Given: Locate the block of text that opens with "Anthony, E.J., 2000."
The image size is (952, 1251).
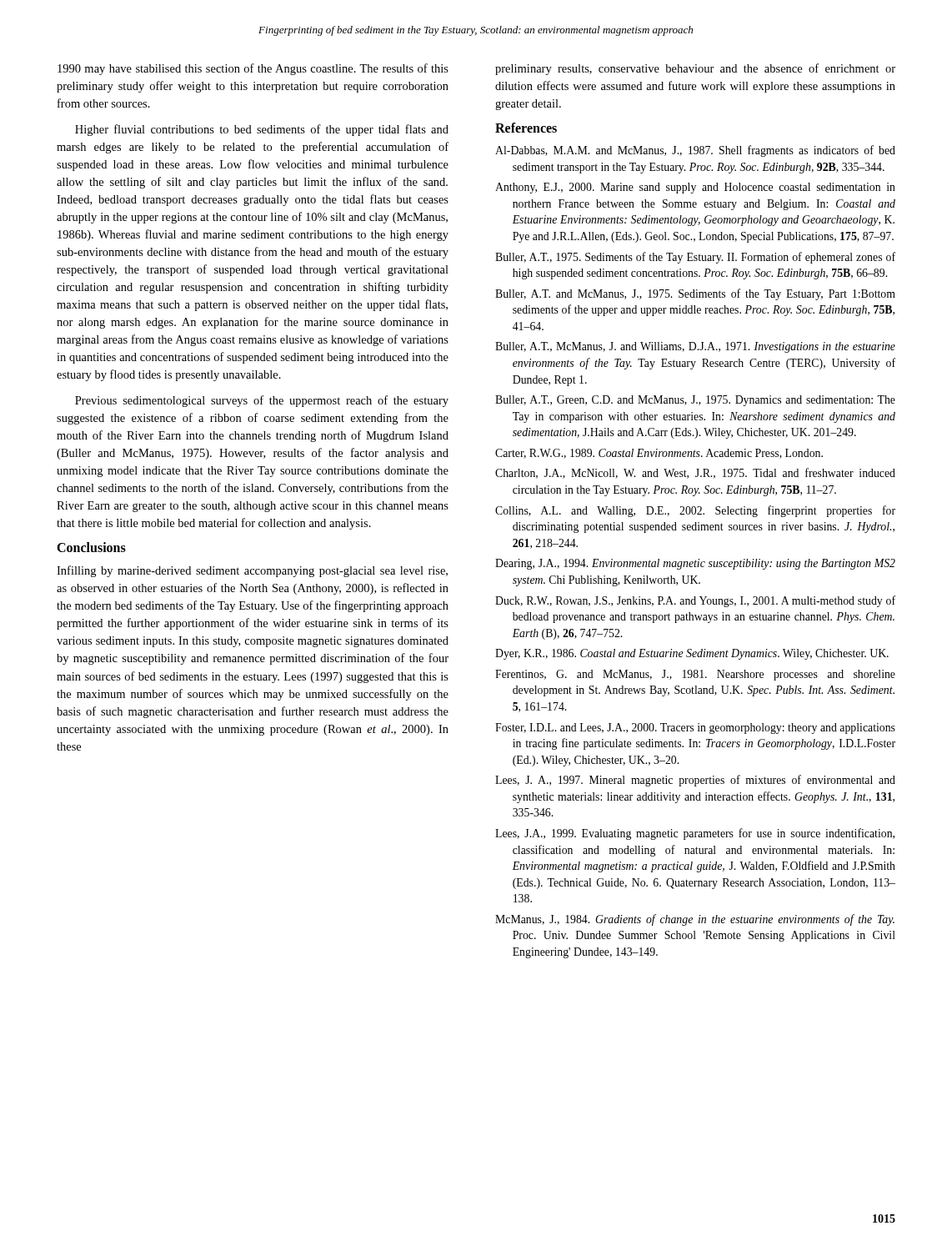Looking at the screenshot, I should [695, 212].
